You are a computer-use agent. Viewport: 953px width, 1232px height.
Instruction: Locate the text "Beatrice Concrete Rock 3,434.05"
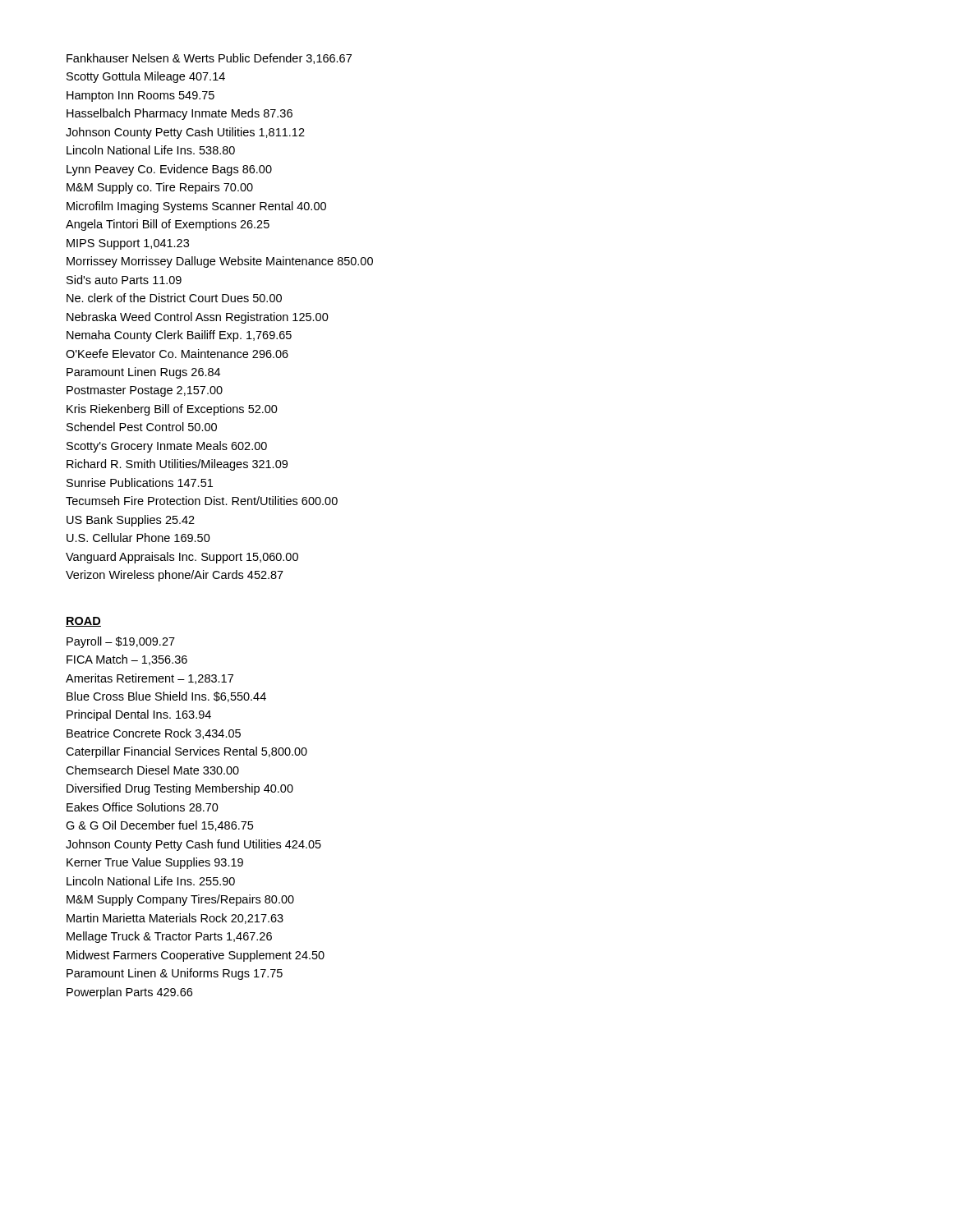[153, 733]
